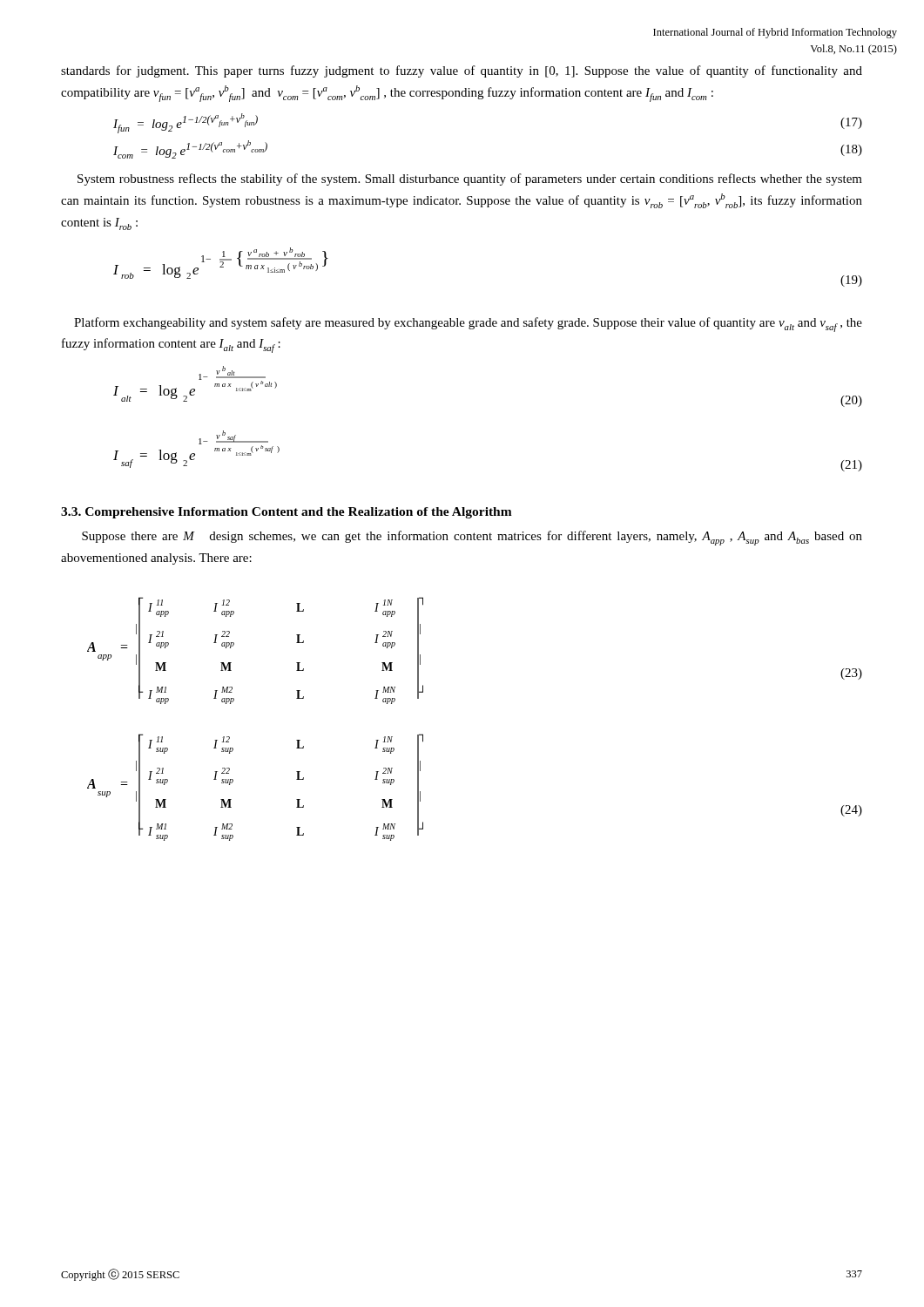This screenshot has height=1307, width=924.
Task: Where is the section header that starts "3.3. Comprehensive Information Content and"?
Action: (286, 511)
